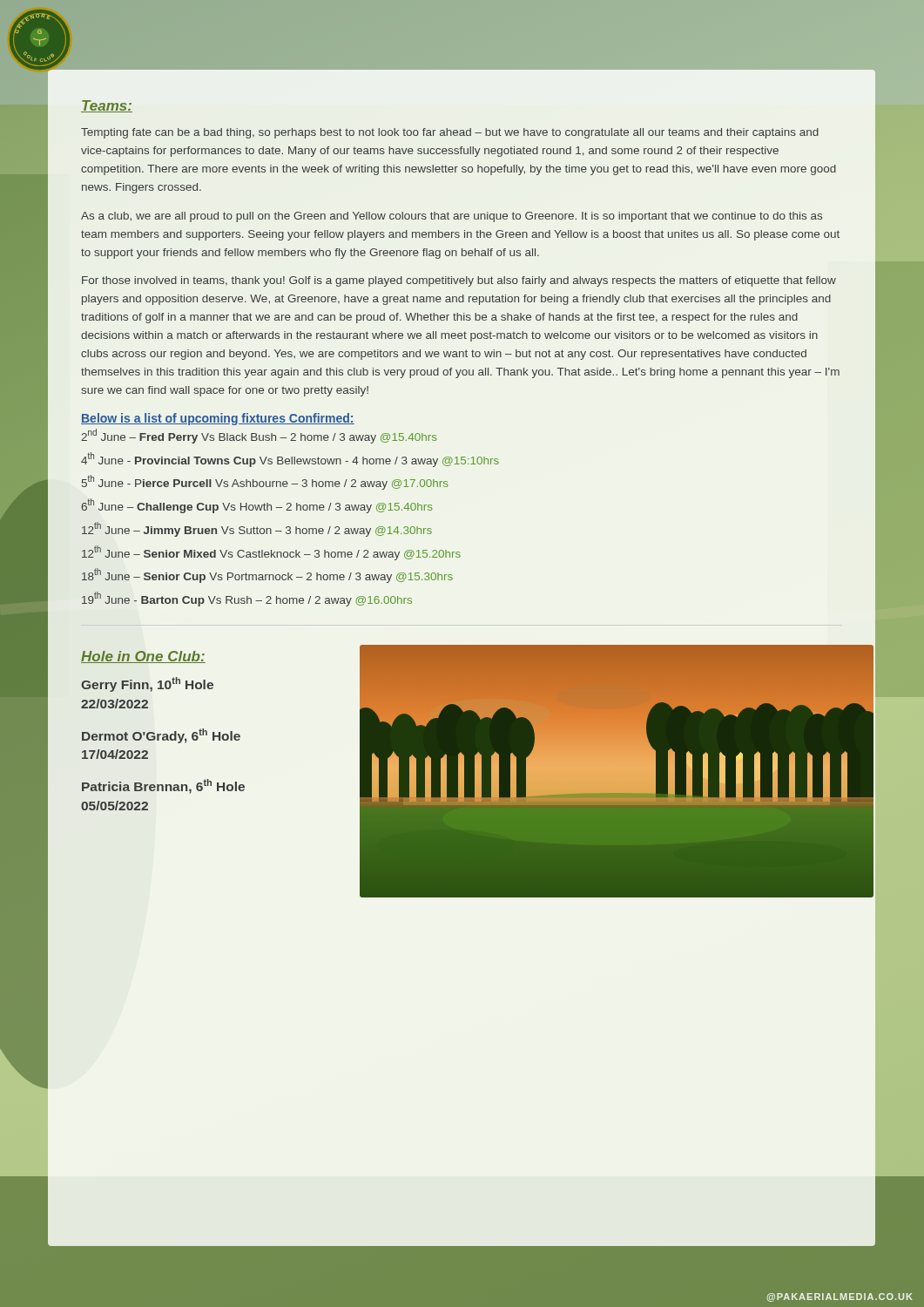Navigate to the text block starting "12th June – Senior"

coord(271,552)
